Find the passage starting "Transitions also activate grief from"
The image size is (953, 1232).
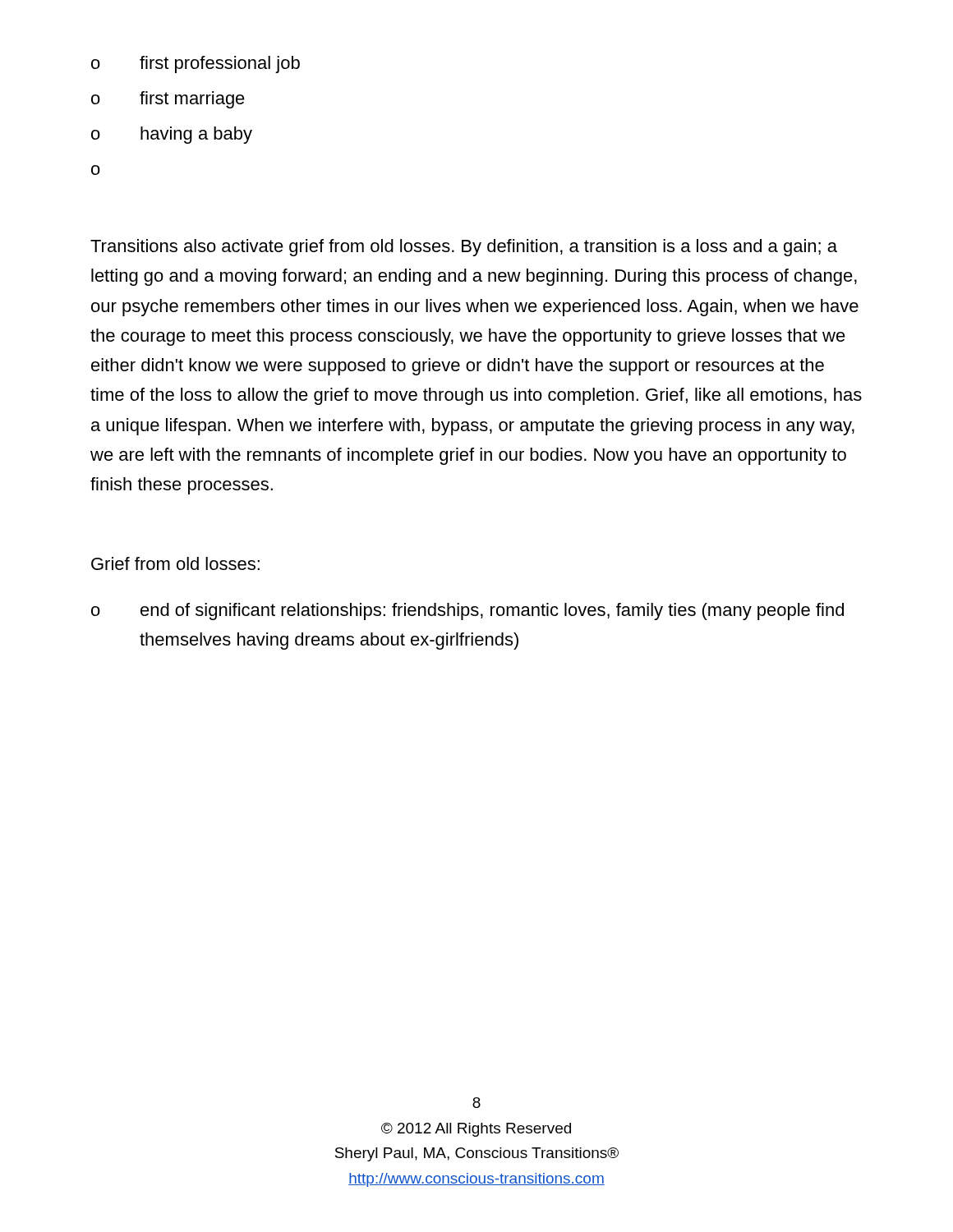(x=476, y=365)
